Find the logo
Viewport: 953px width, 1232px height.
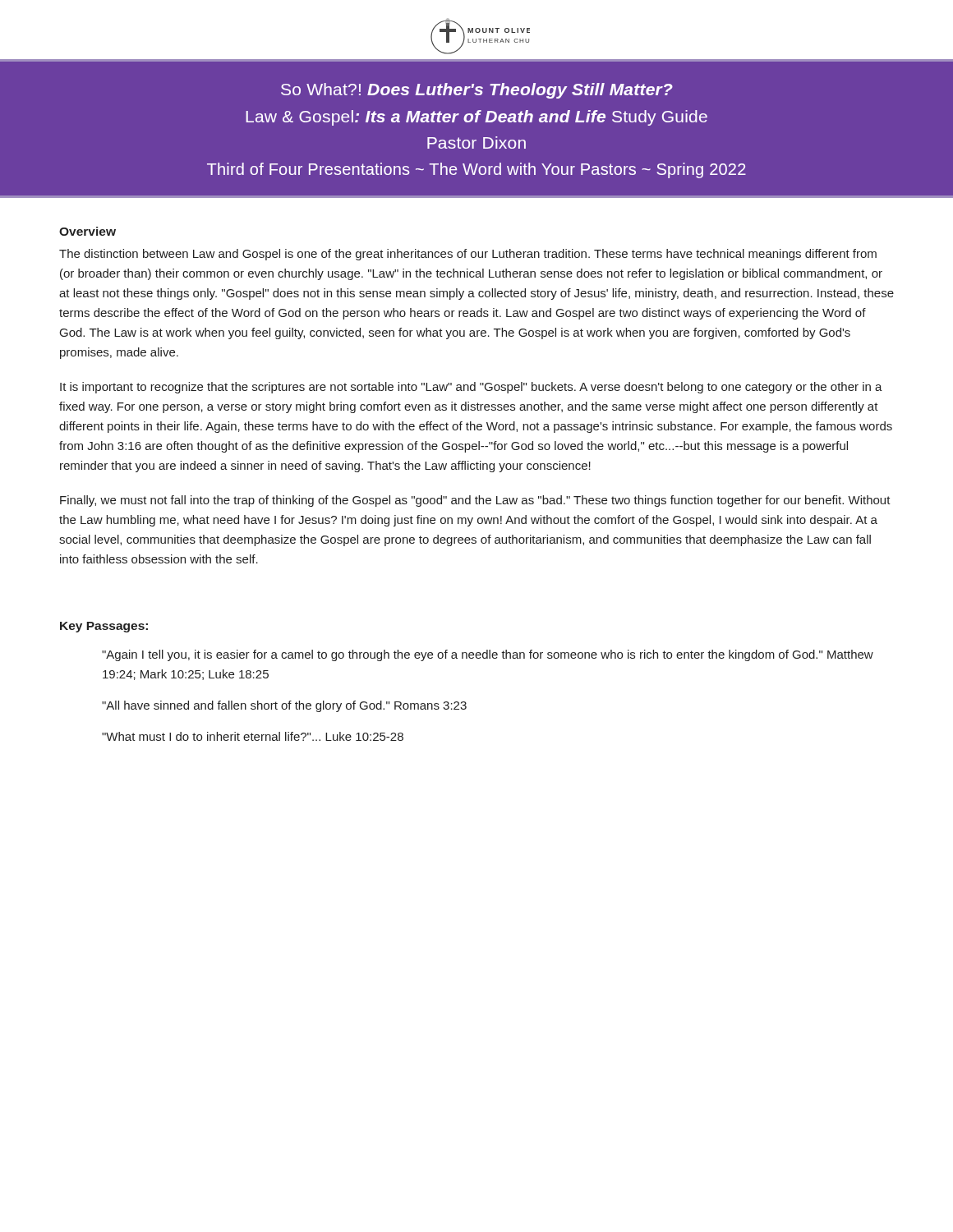click(x=476, y=30)
